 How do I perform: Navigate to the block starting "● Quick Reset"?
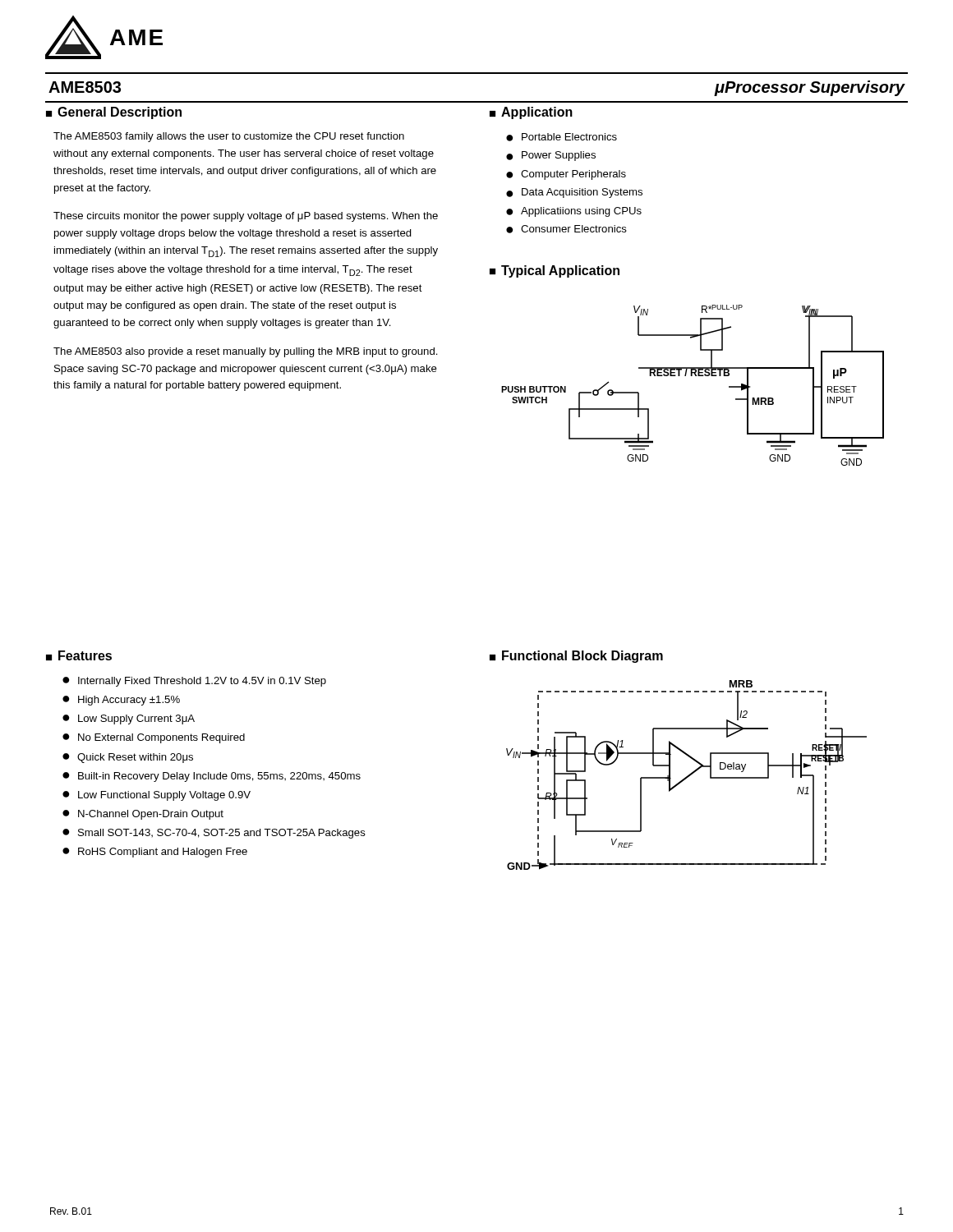pyautogui.click(x=128, y=757)
